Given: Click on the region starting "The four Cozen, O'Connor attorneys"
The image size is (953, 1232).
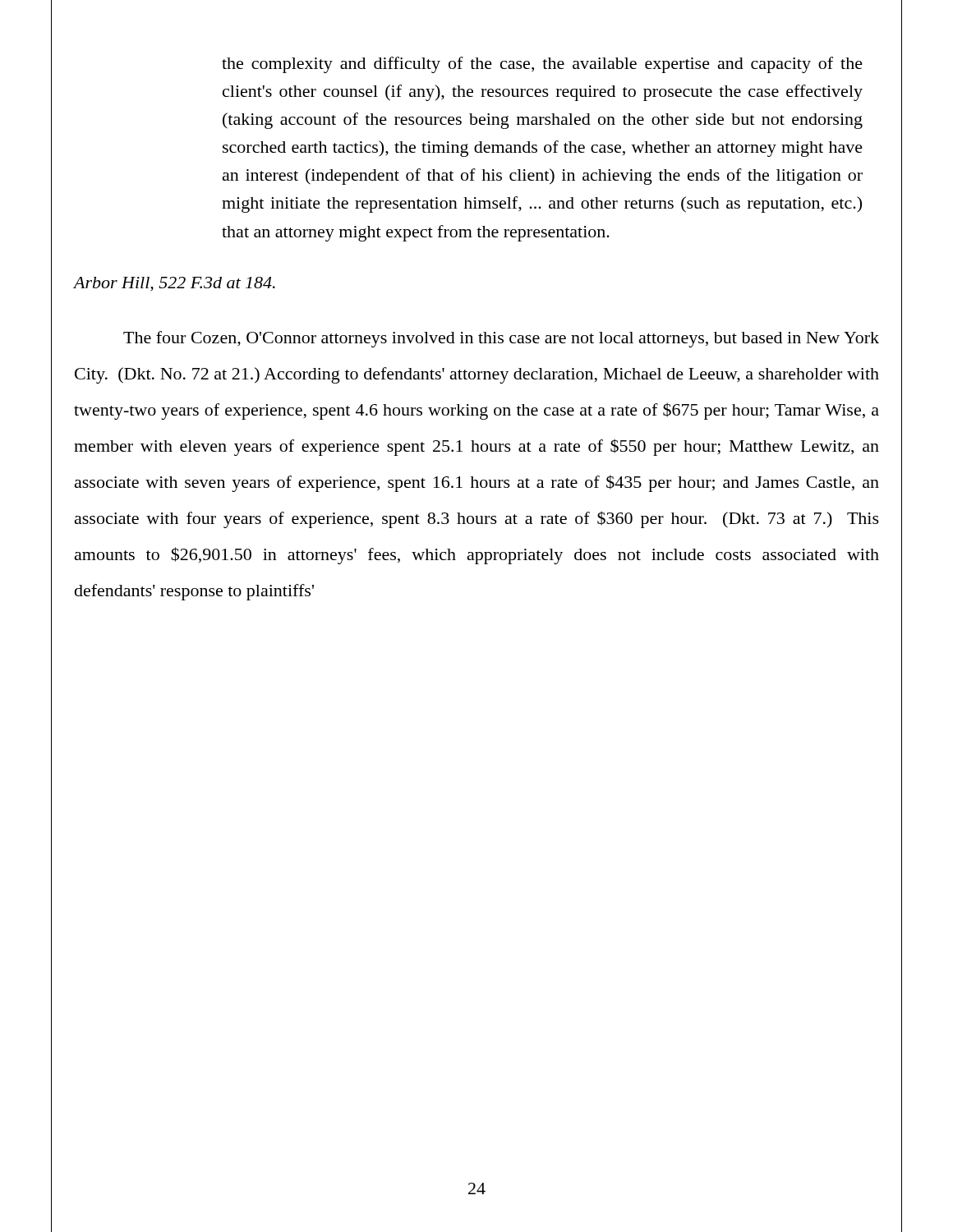Looking at the screenshot, I should pyautogui.click(x=501, y=339).
